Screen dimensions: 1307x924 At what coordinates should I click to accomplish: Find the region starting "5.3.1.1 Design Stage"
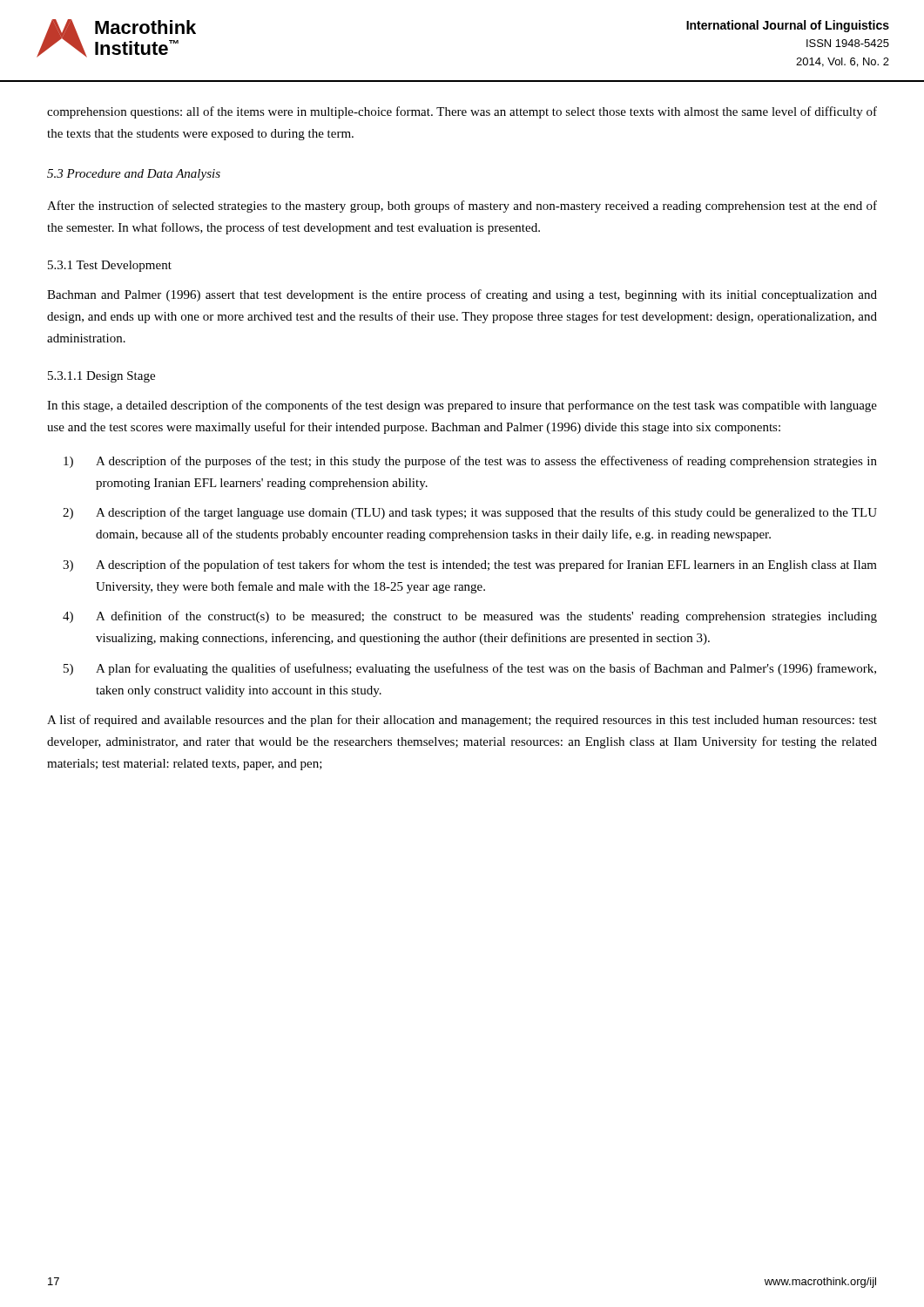[101, 375]
